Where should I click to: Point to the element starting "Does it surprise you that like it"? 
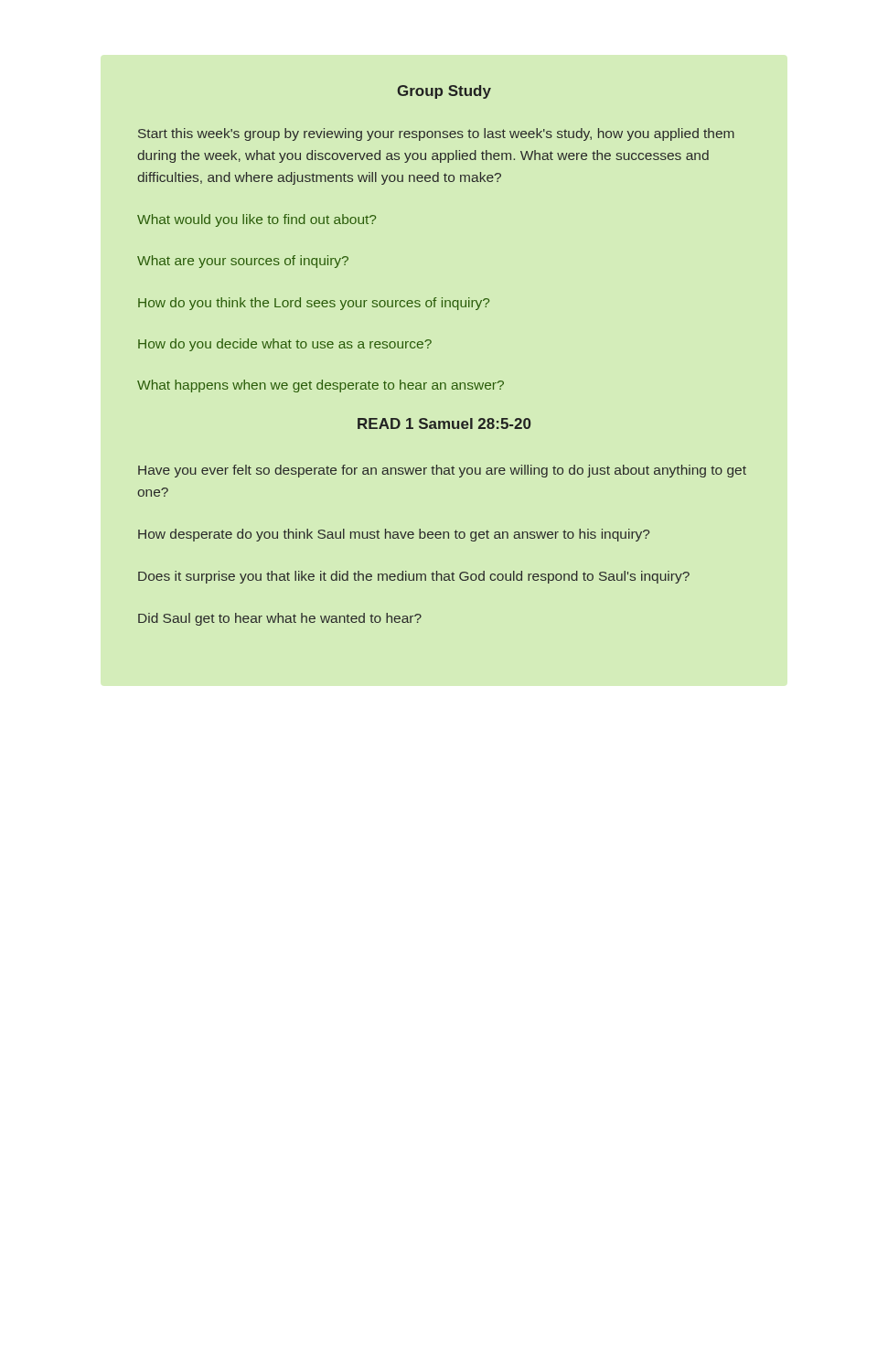[x=414, y=576]
